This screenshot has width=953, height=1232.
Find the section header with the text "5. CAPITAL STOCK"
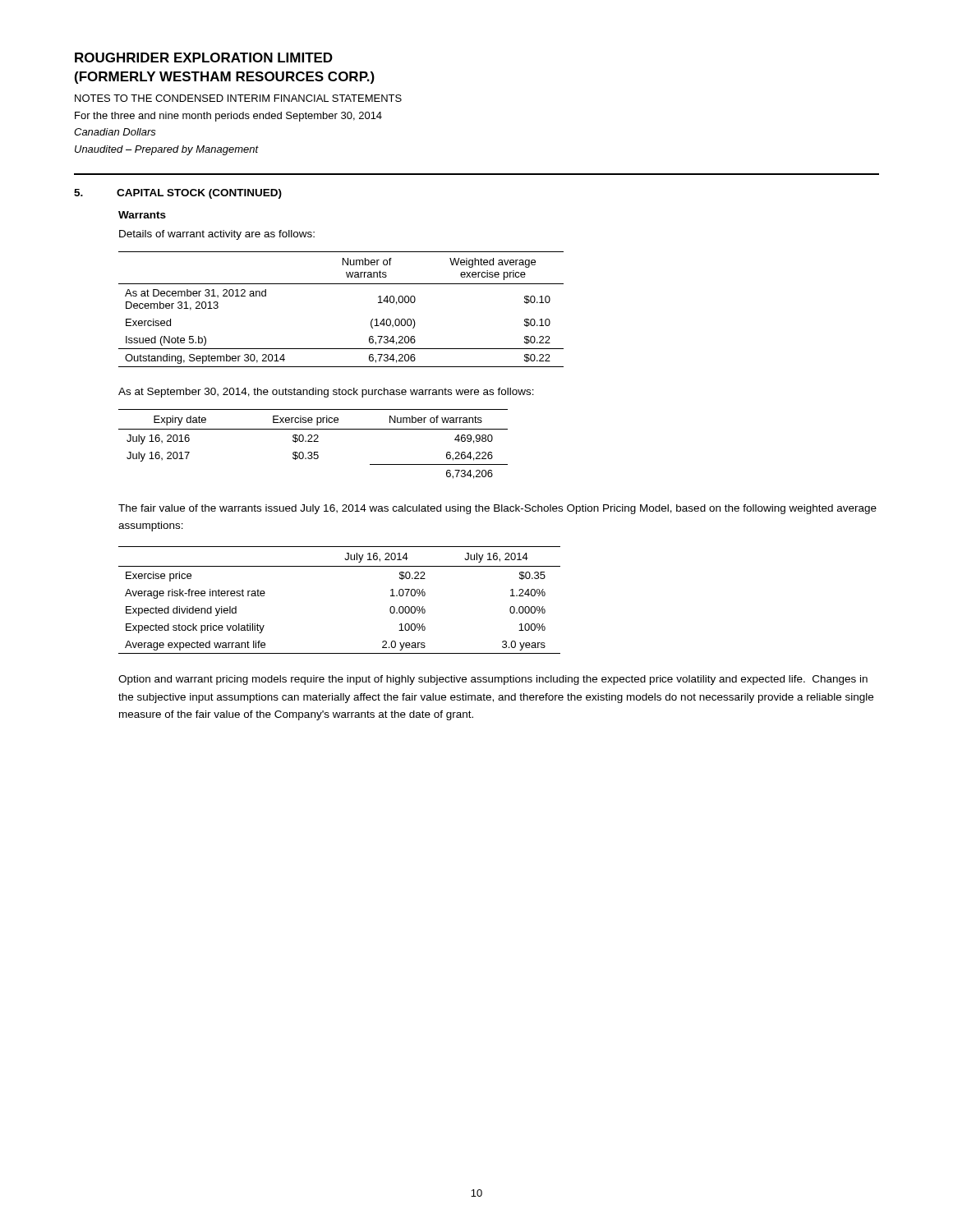pyautogui.click(x=178, y=193)
